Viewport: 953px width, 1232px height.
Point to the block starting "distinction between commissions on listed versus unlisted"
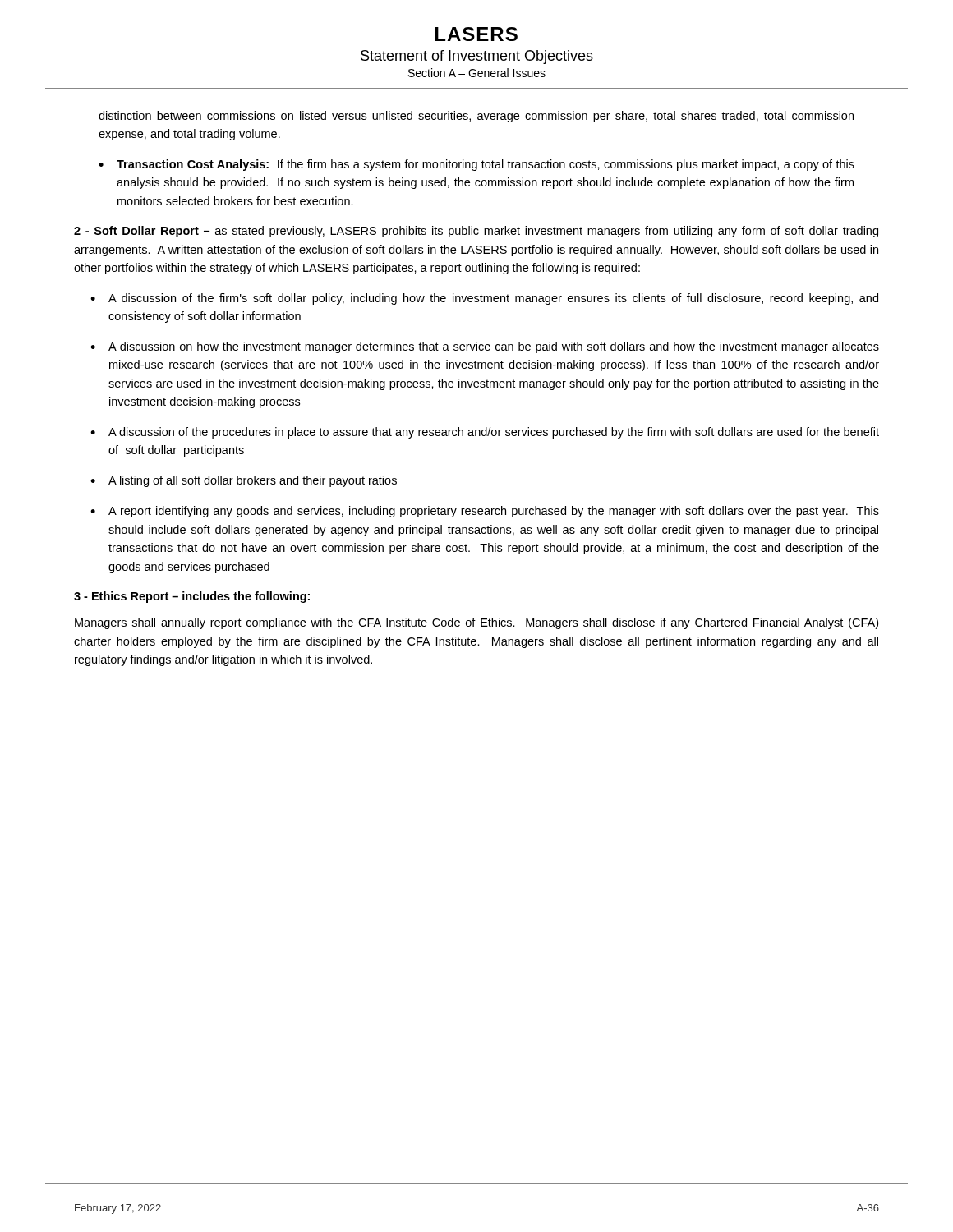click(476, 125)
